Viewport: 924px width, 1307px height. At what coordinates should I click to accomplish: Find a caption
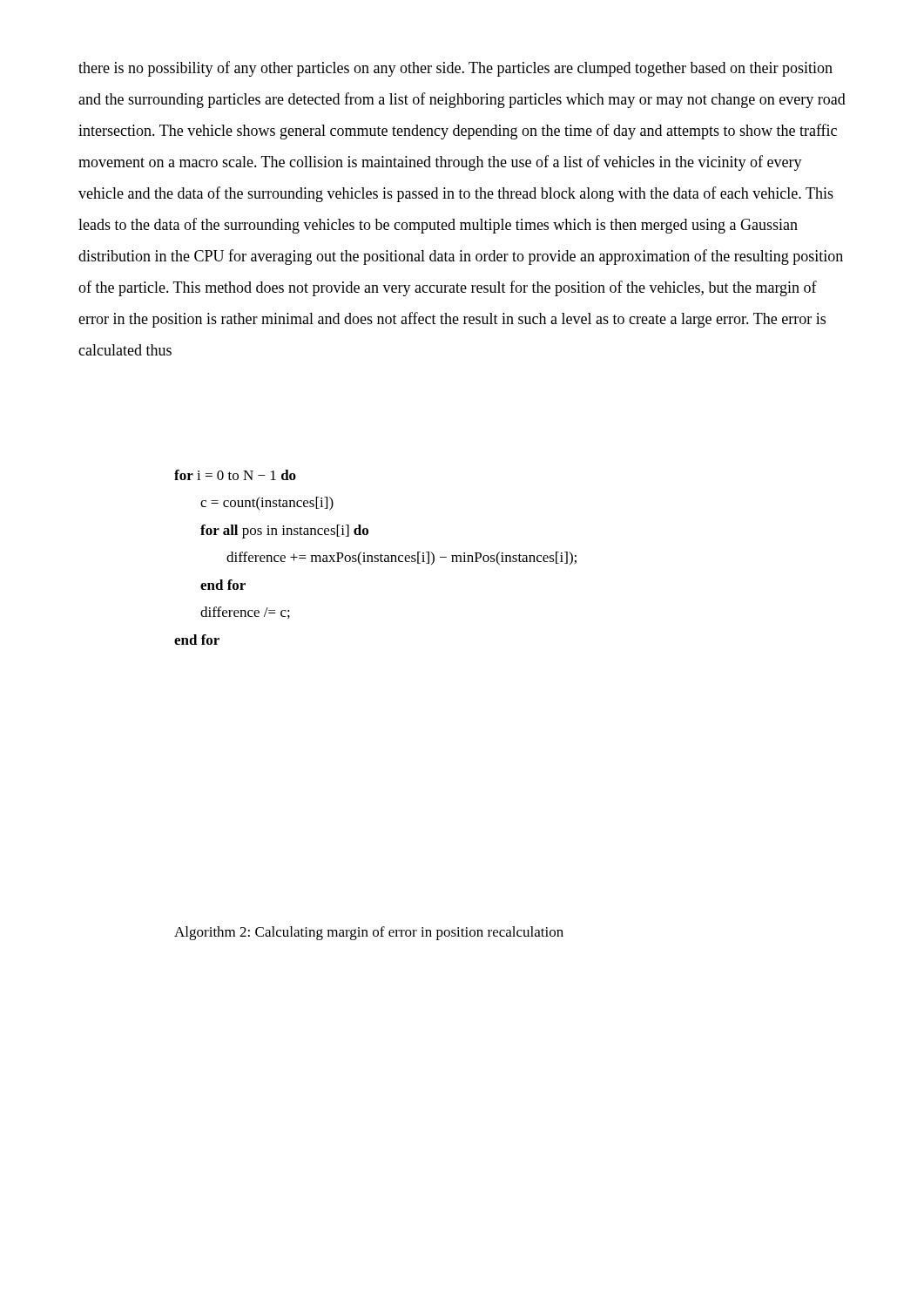(x=369, y=932)
